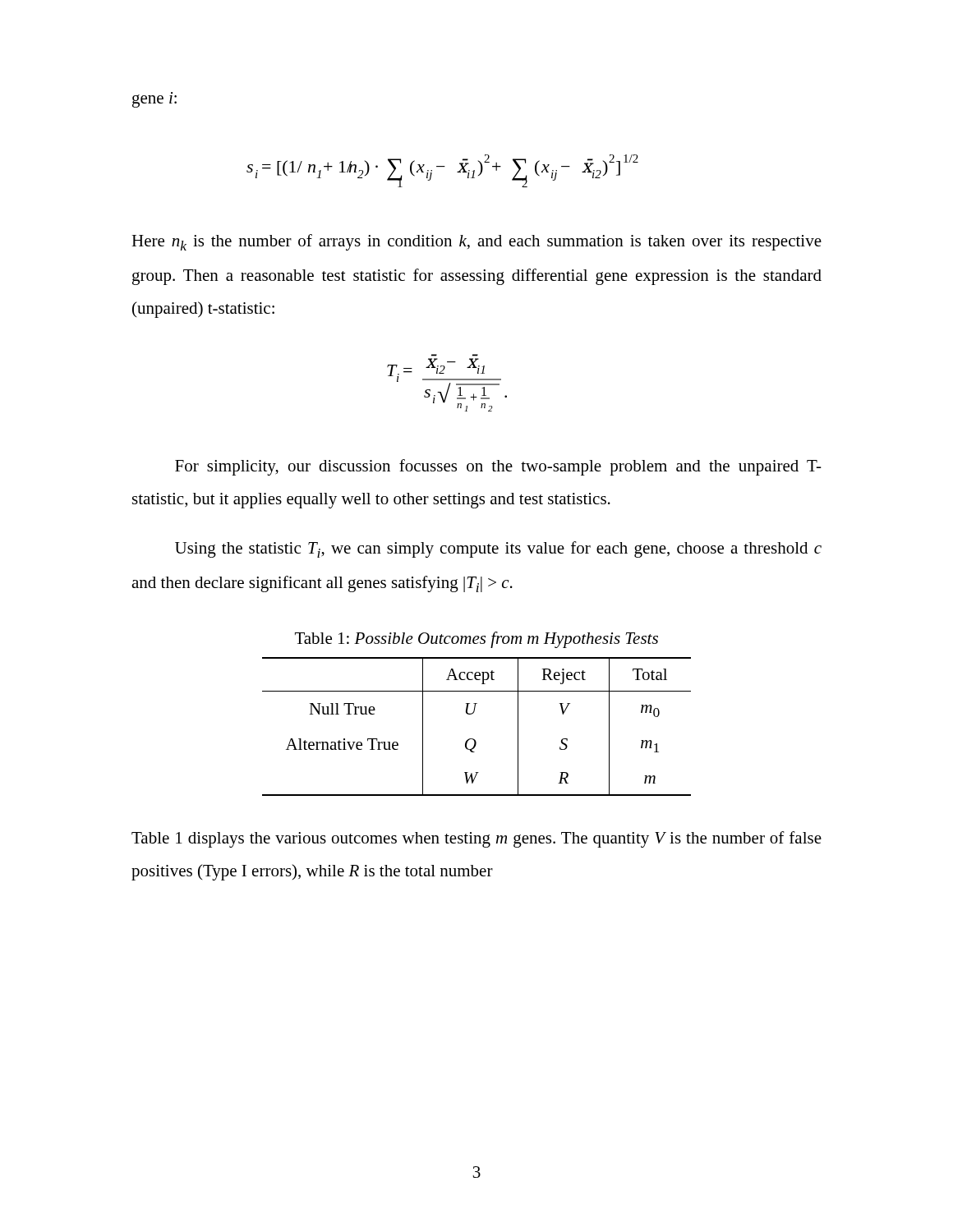Point to the region starting "s i = [(1/ n 1"
Viewport: 953px width, 1232px height.
tap(476, 167)
